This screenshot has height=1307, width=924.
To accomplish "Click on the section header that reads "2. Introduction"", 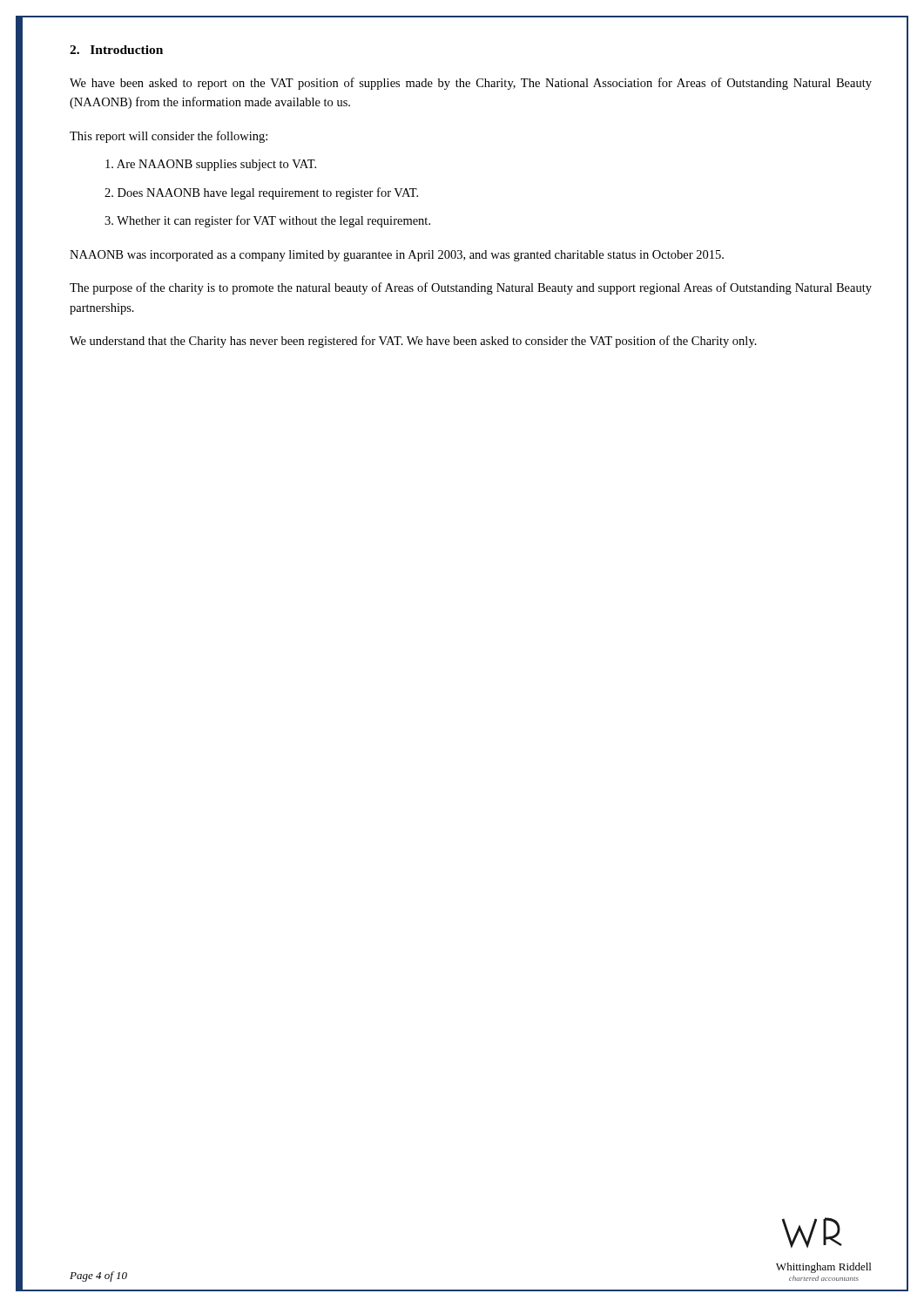I will point(116,49).
